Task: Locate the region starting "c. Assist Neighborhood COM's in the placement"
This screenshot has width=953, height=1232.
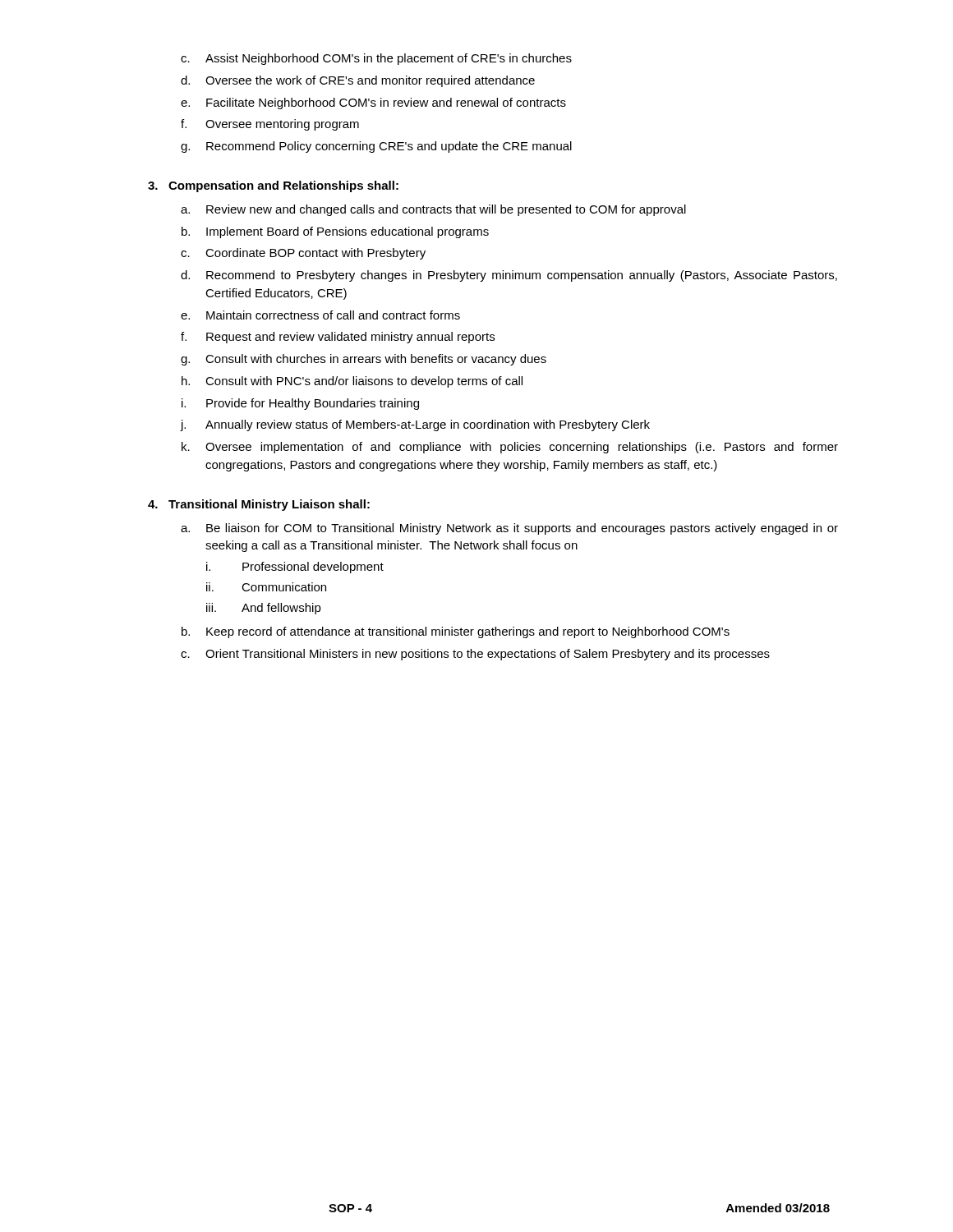Action: (509, 58)
